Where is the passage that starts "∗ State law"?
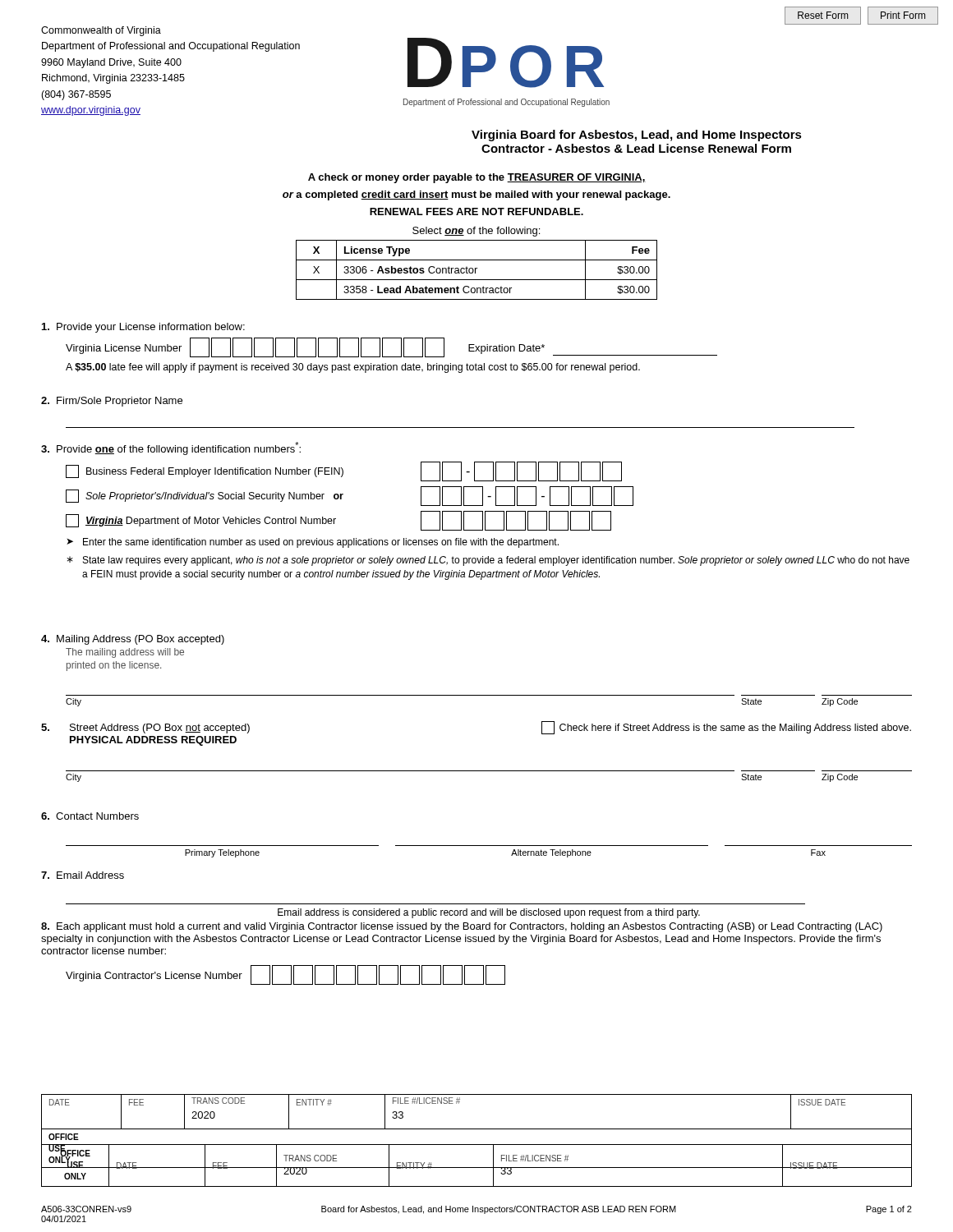The image size is (953, 1232). [x=489, y=567]
